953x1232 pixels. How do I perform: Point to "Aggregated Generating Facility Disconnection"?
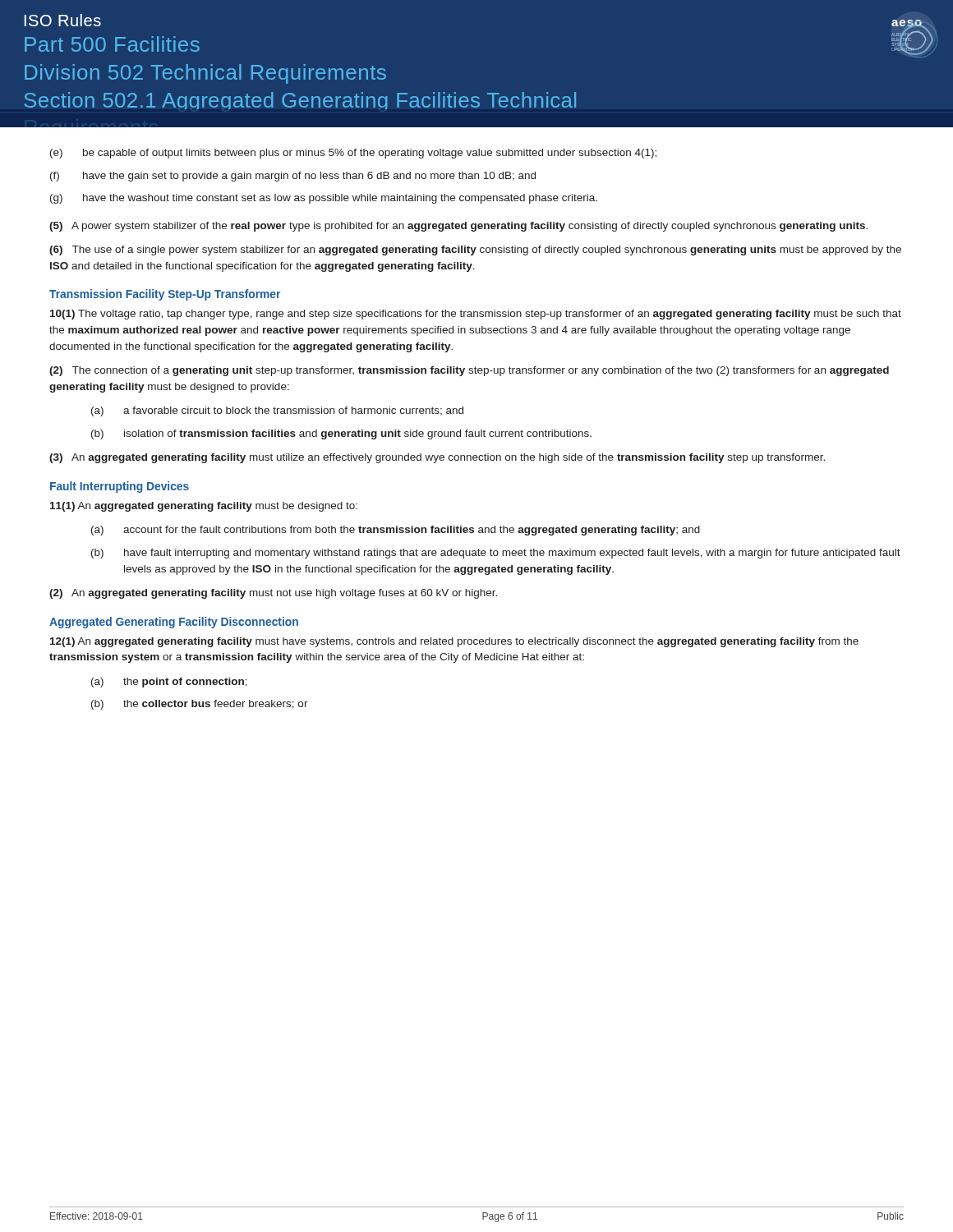pos(174,622)
